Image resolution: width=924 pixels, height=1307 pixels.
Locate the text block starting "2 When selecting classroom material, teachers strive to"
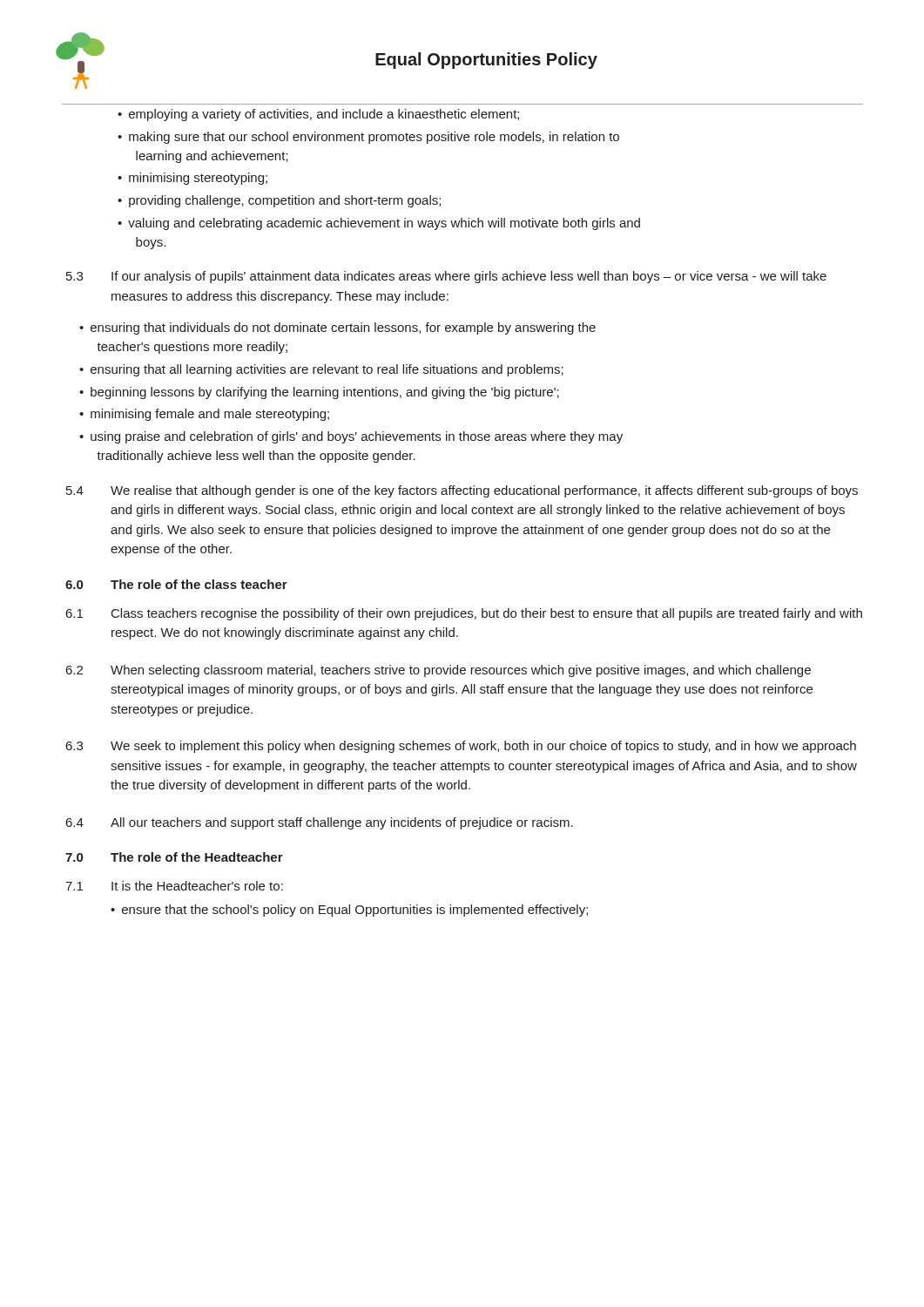click(466, 689)
